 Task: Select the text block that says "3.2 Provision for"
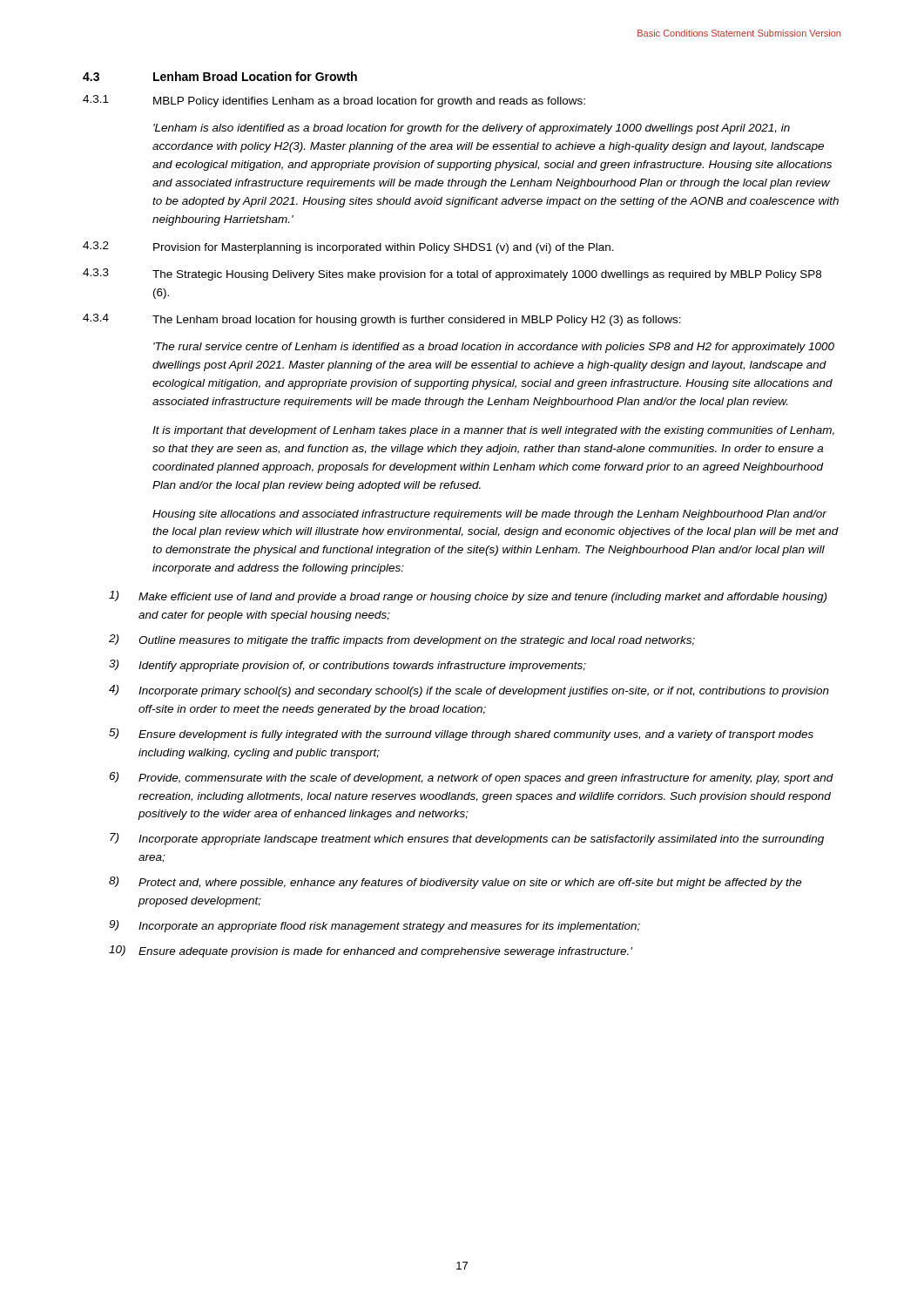coord(462,248)
